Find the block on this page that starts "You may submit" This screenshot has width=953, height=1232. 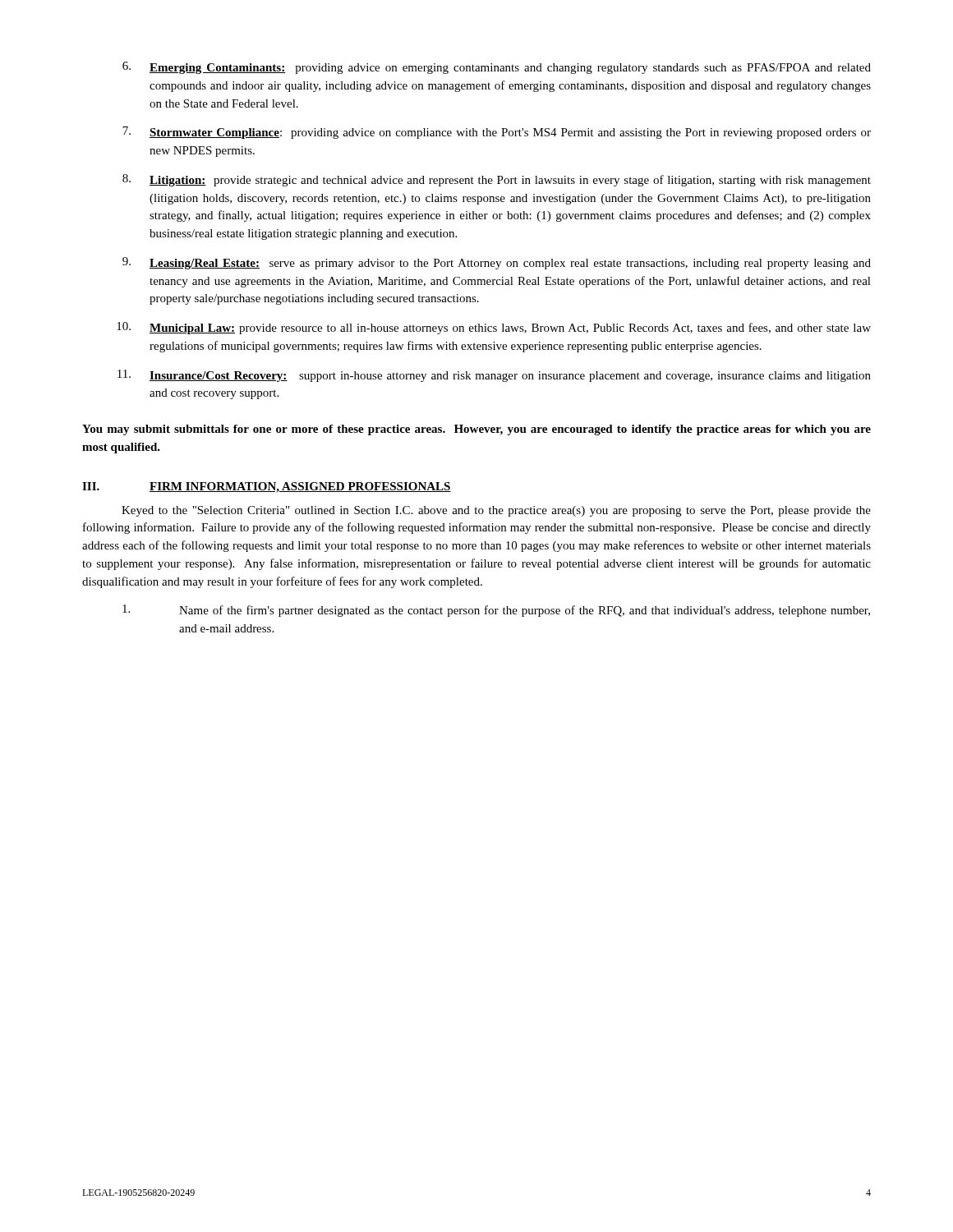[476, 438]
